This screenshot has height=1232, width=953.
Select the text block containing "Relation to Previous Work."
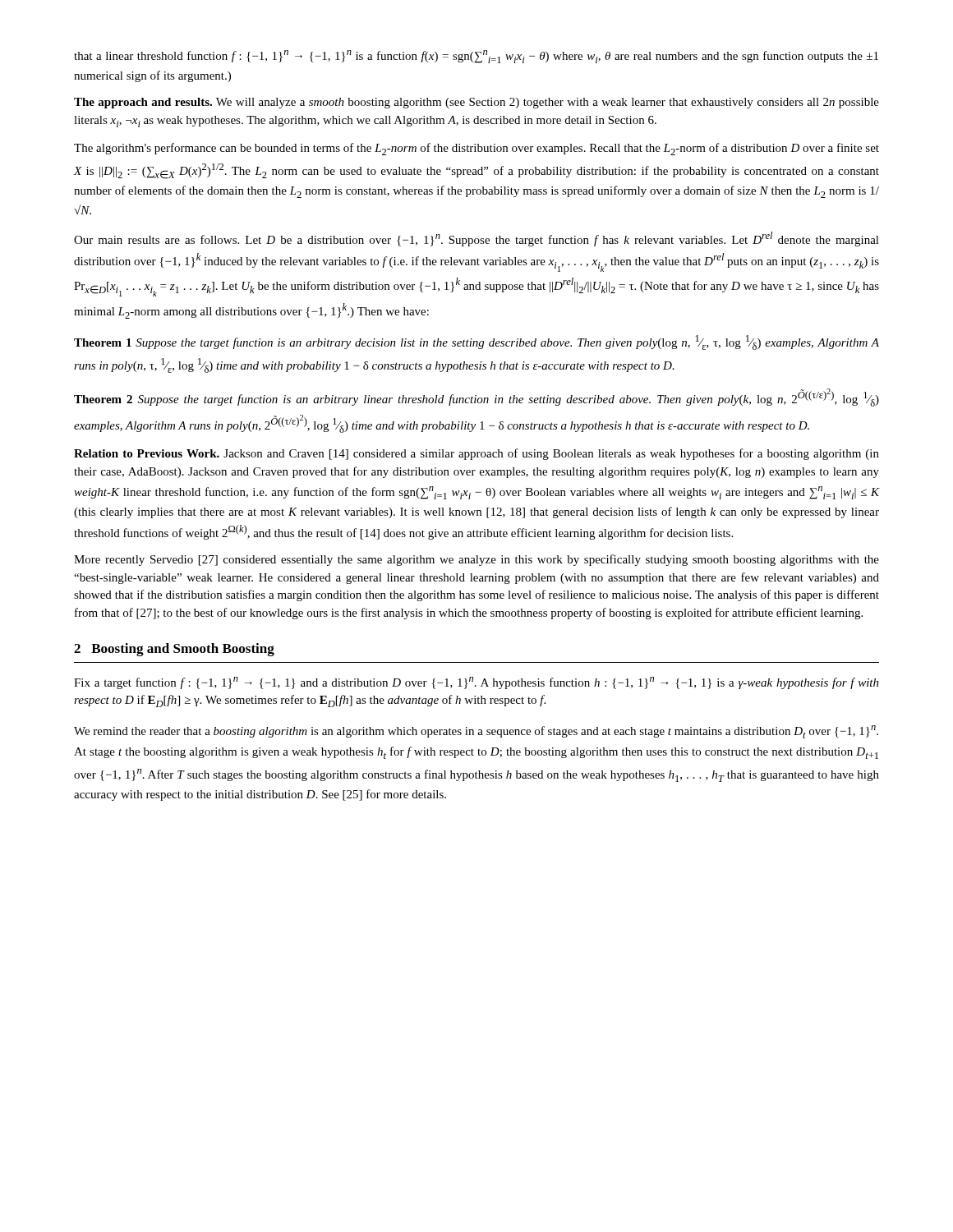[x=476, y=493]
